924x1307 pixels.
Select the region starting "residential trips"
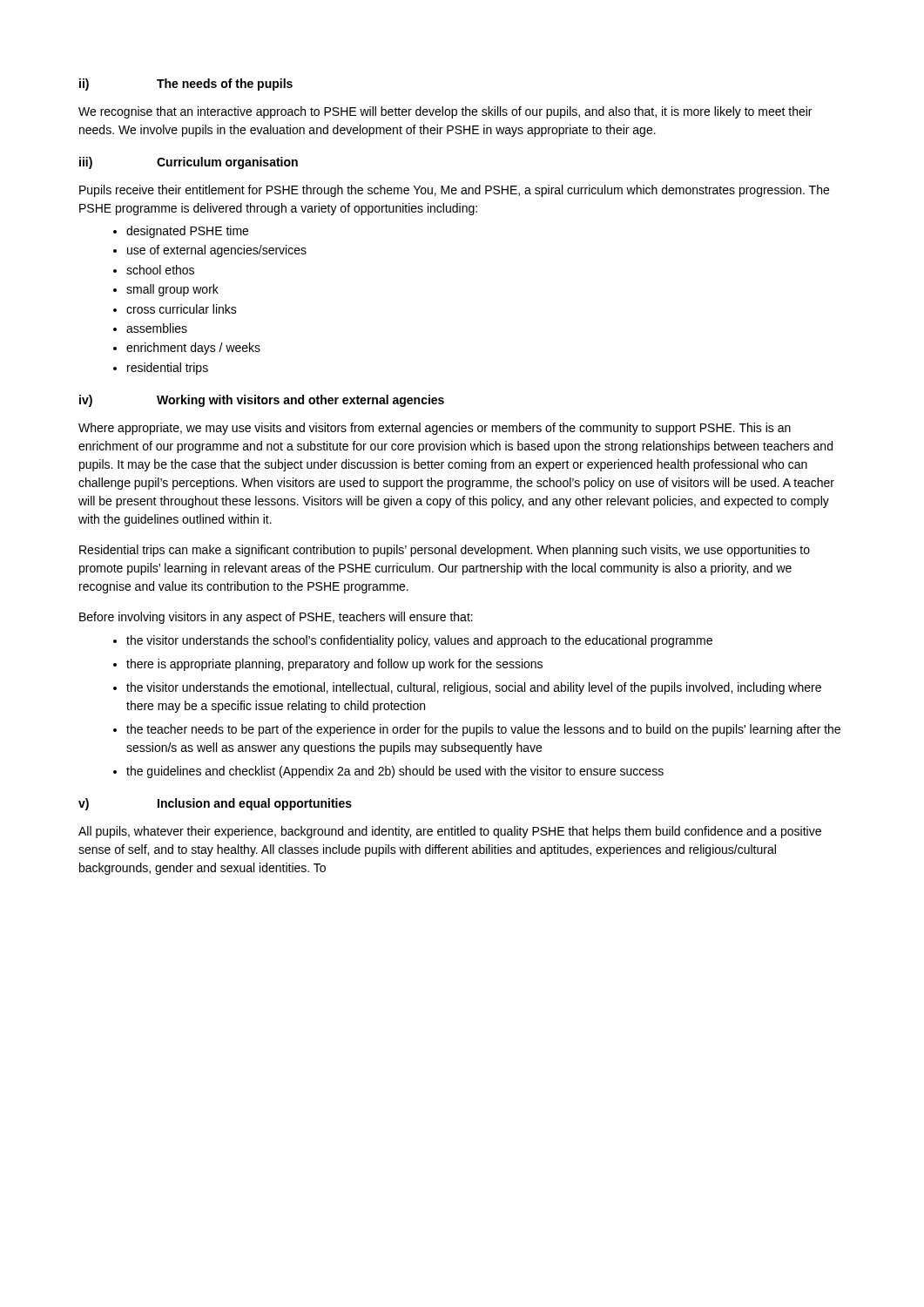(x=167, y=367)
